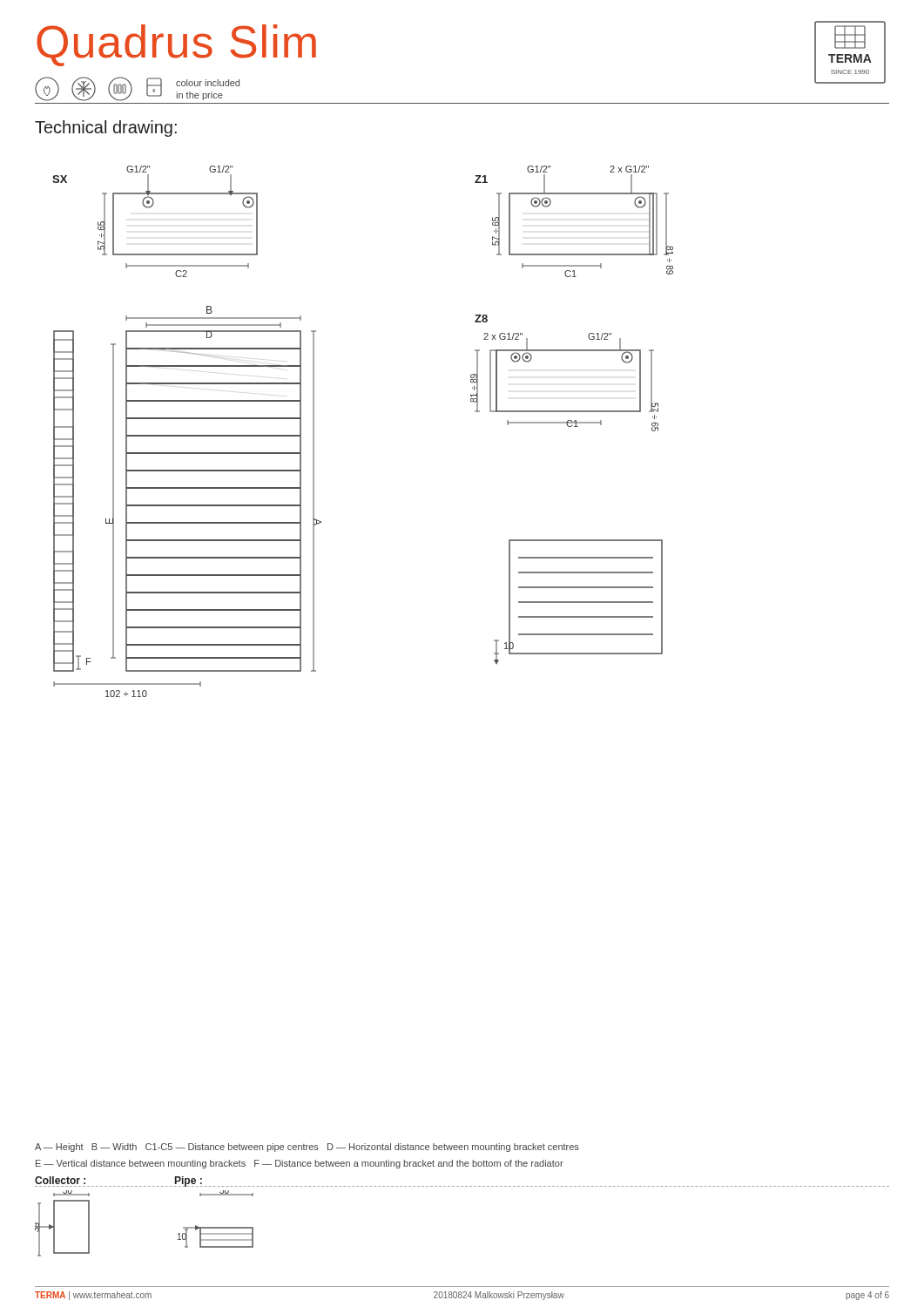924x1307 pixels.
Task: Locate the title with the text "Quadrus Slim"
Action: pos(177,42)
